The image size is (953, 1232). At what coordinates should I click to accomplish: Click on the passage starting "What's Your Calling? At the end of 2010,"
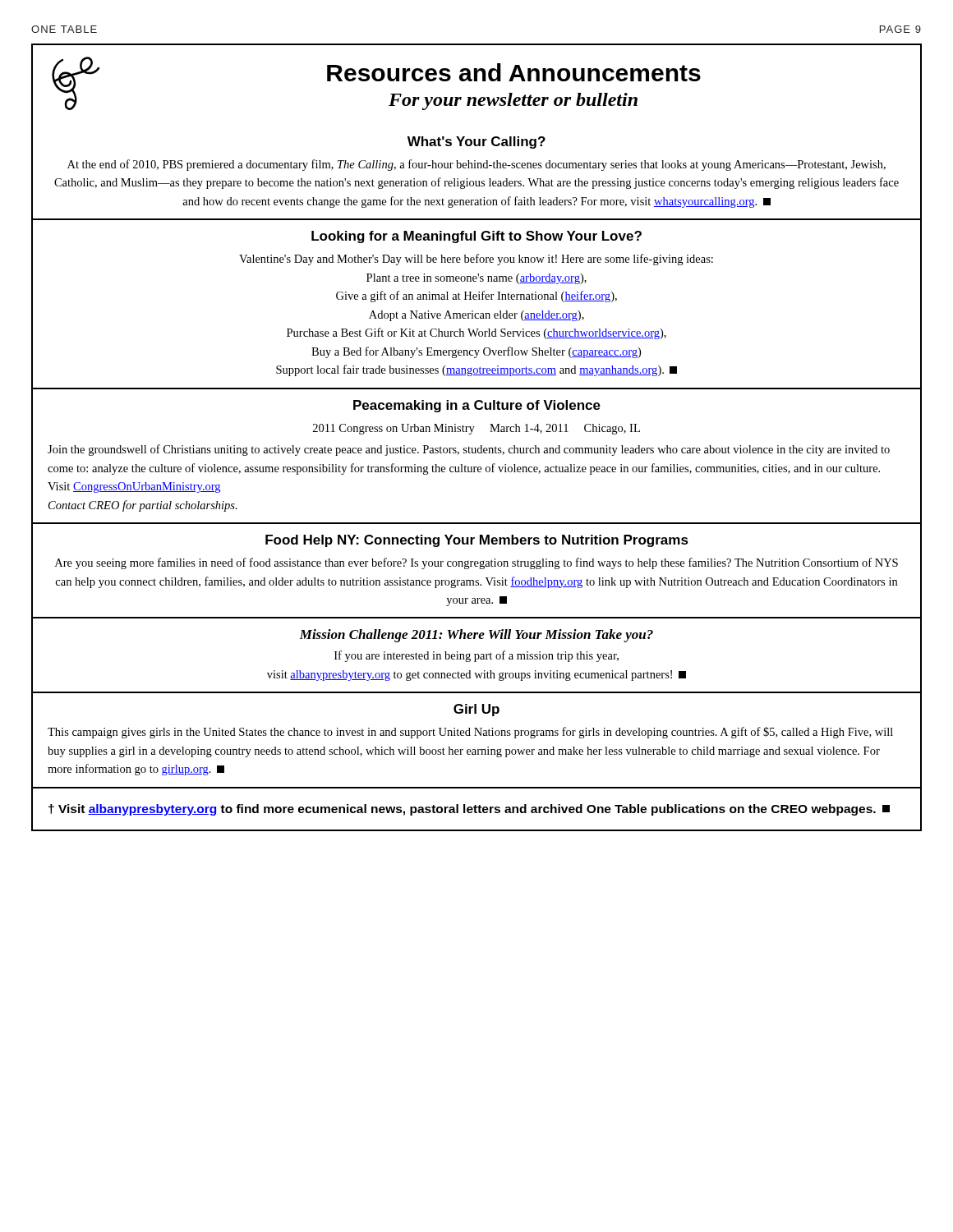click(x=476, y=172)
